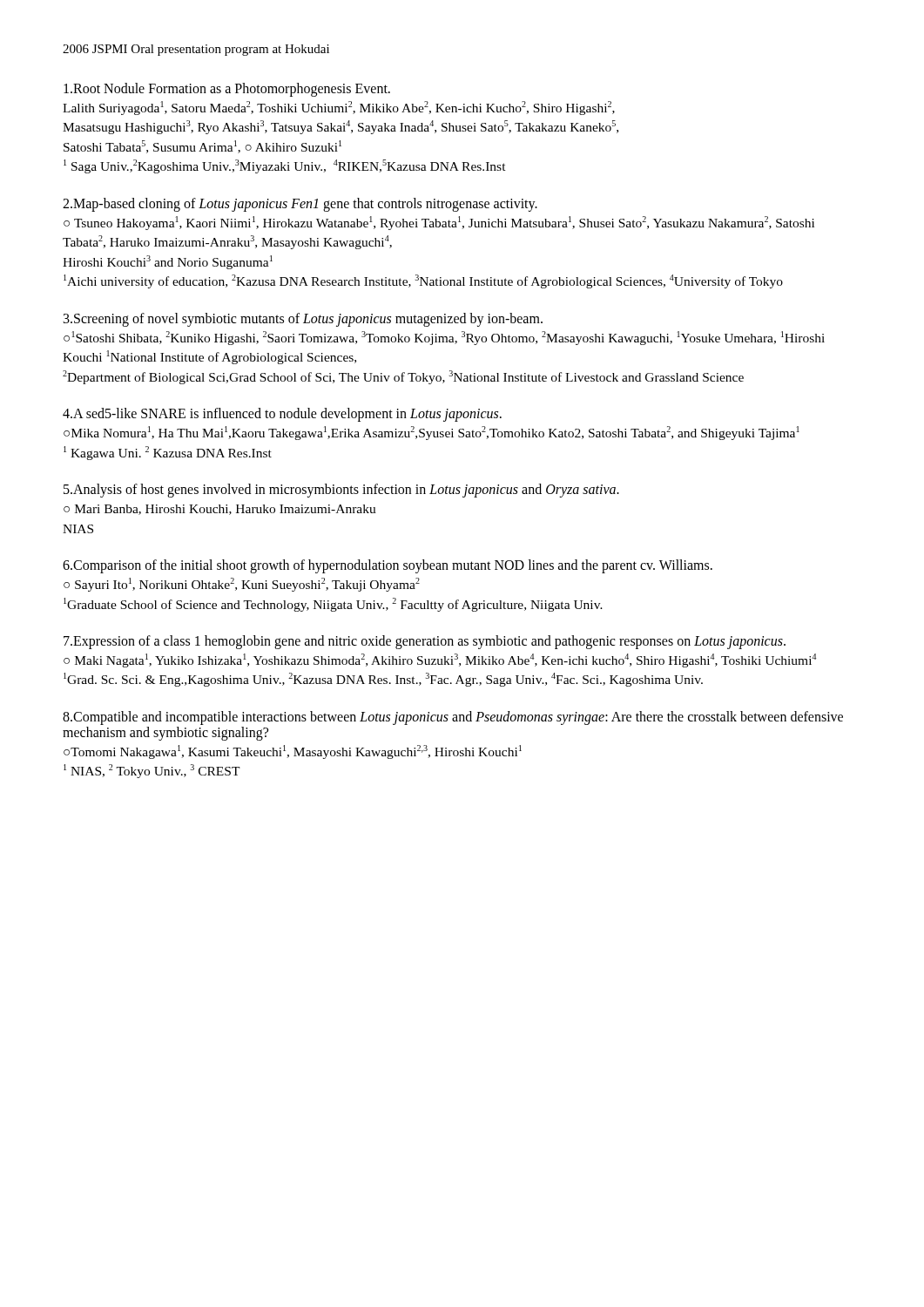Click the passage that begins "Expression of a class 1"
Viewport: 924px width, 1307px height.
(462, 662)
